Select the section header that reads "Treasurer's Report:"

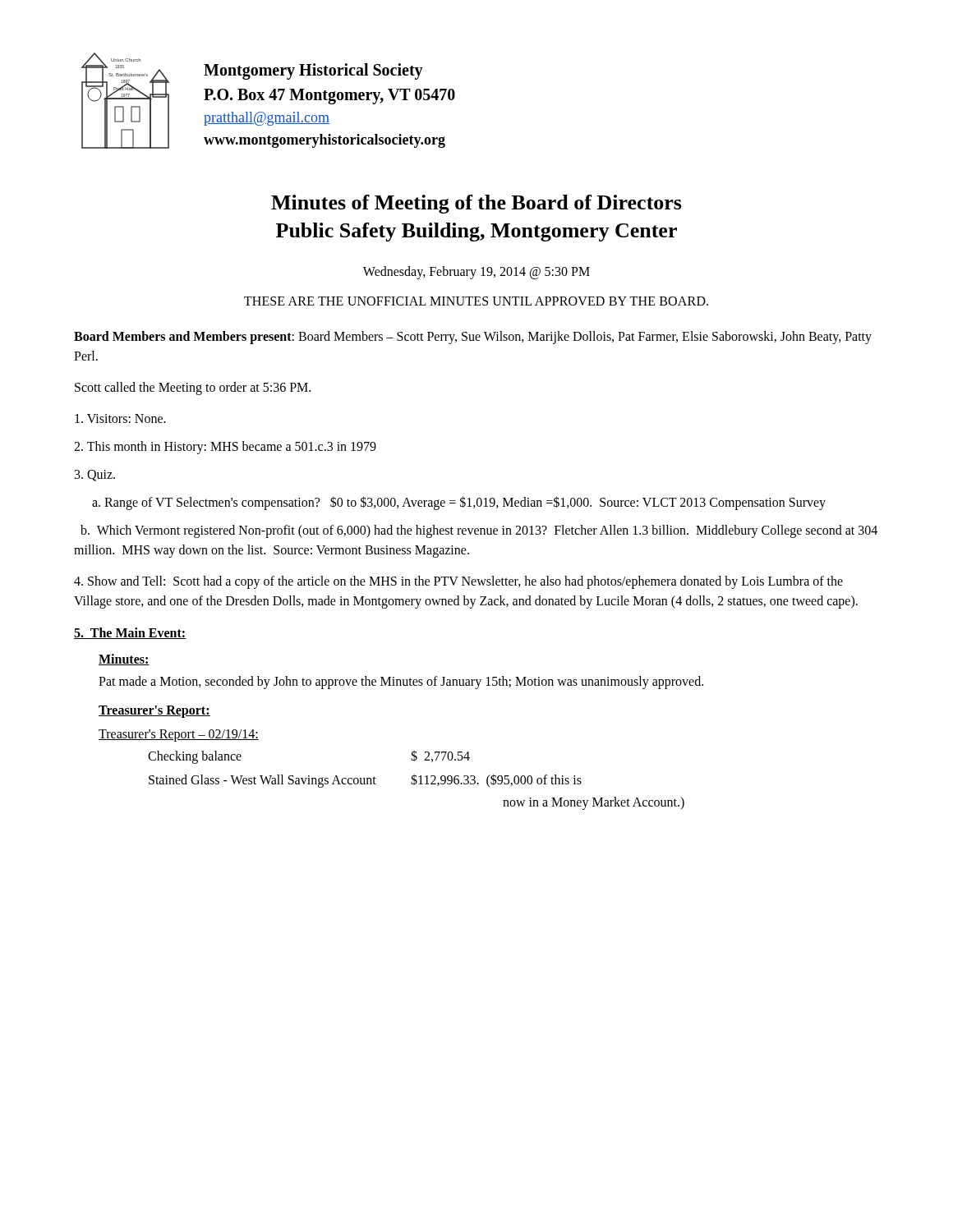pos(154,710)
